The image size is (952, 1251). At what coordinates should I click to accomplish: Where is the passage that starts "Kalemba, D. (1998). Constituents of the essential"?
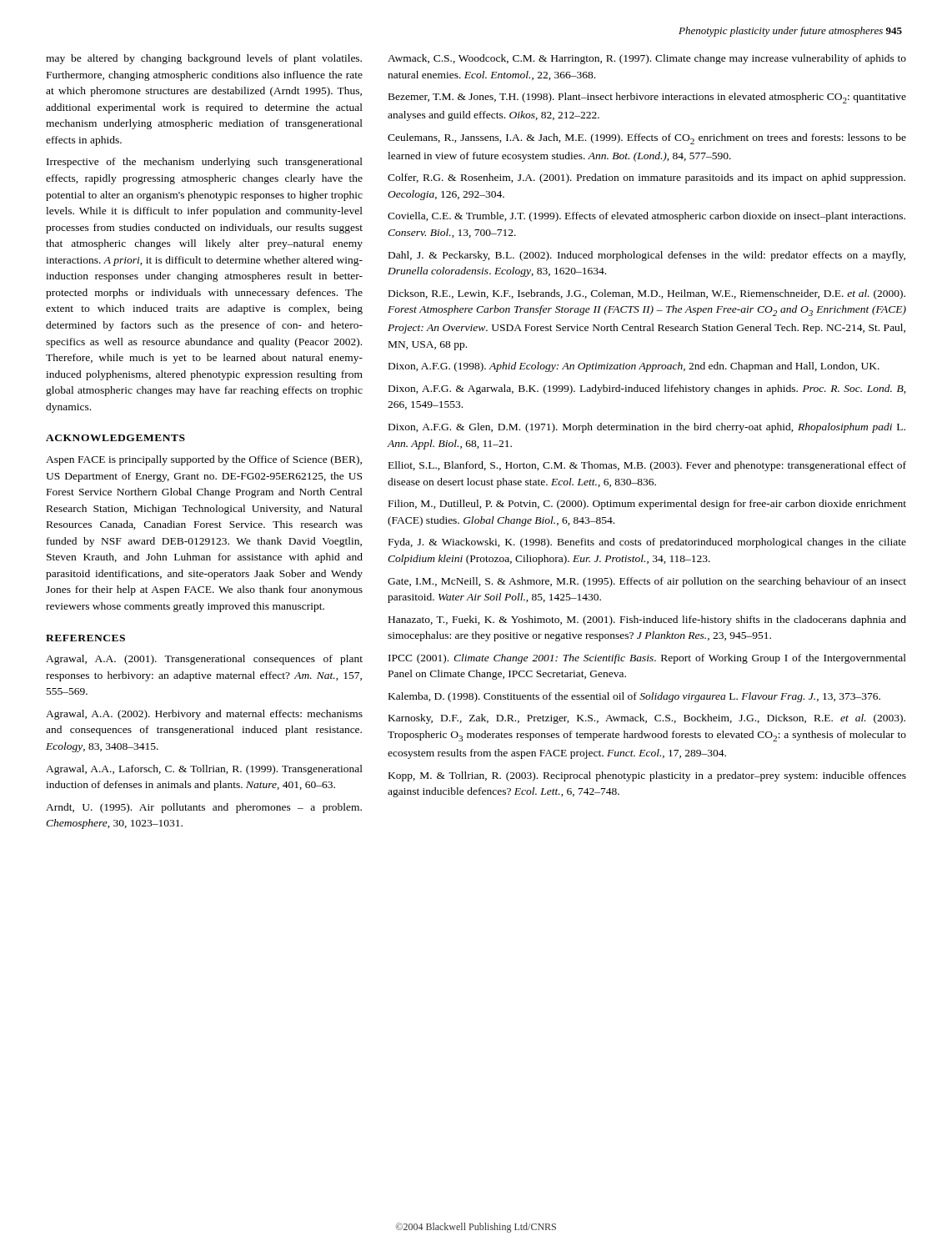[x=647, y=696]
